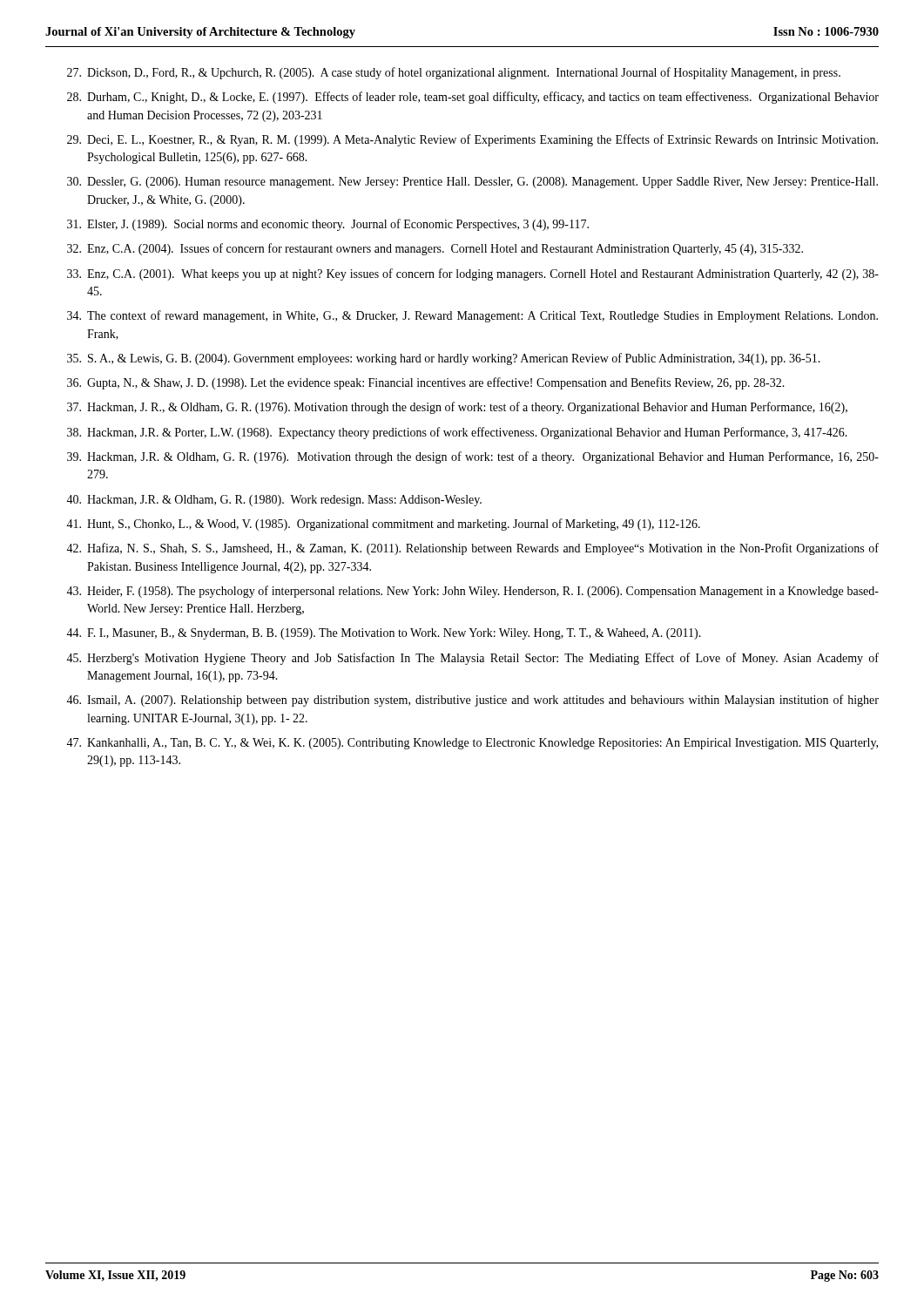Point to the block beginning "47. Kankanhalli, A., Tan,"
Image resolution: width=924 pixels, height=1307 pixels.
(462, 752)
